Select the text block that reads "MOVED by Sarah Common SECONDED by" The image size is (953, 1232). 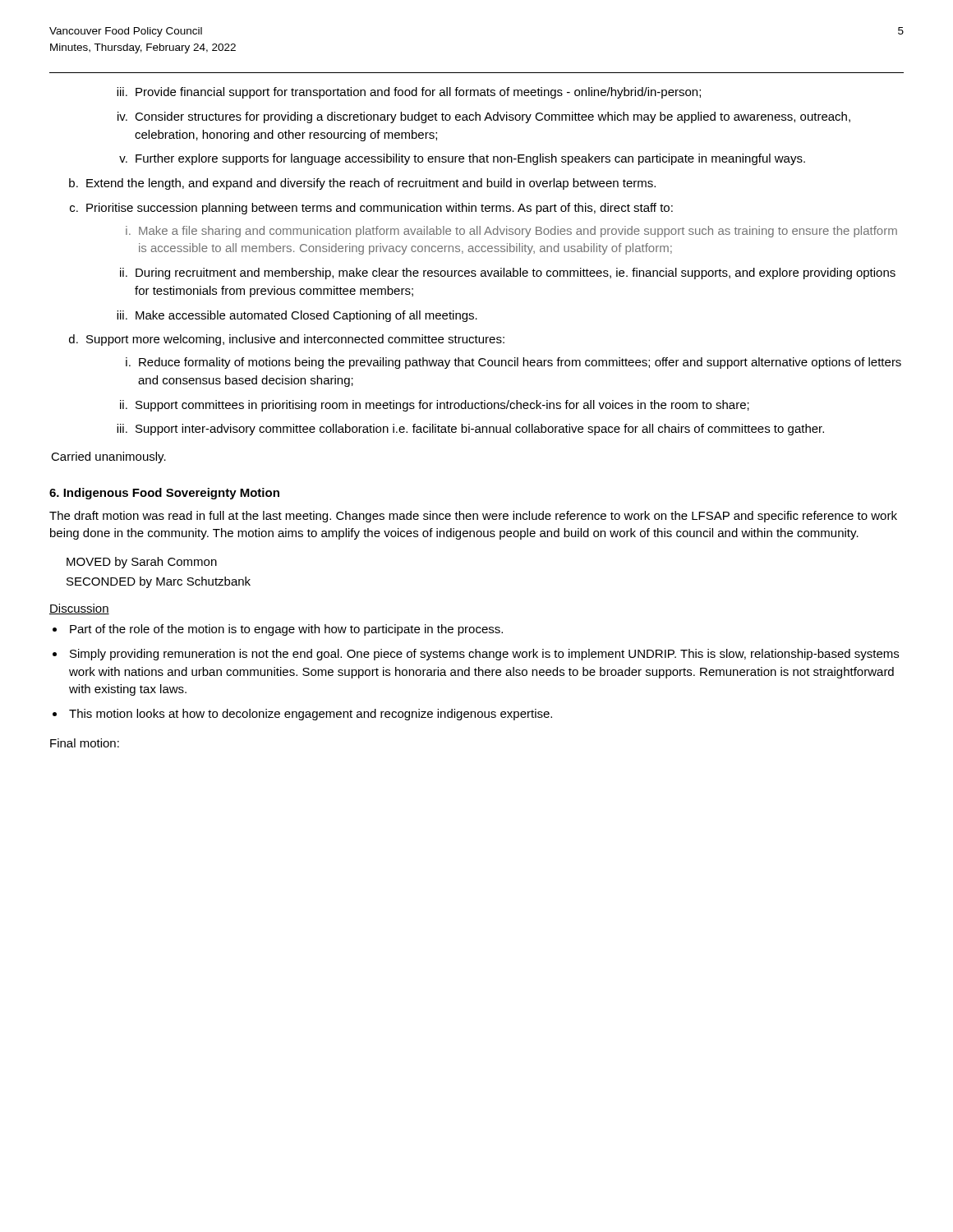point(158,571)
